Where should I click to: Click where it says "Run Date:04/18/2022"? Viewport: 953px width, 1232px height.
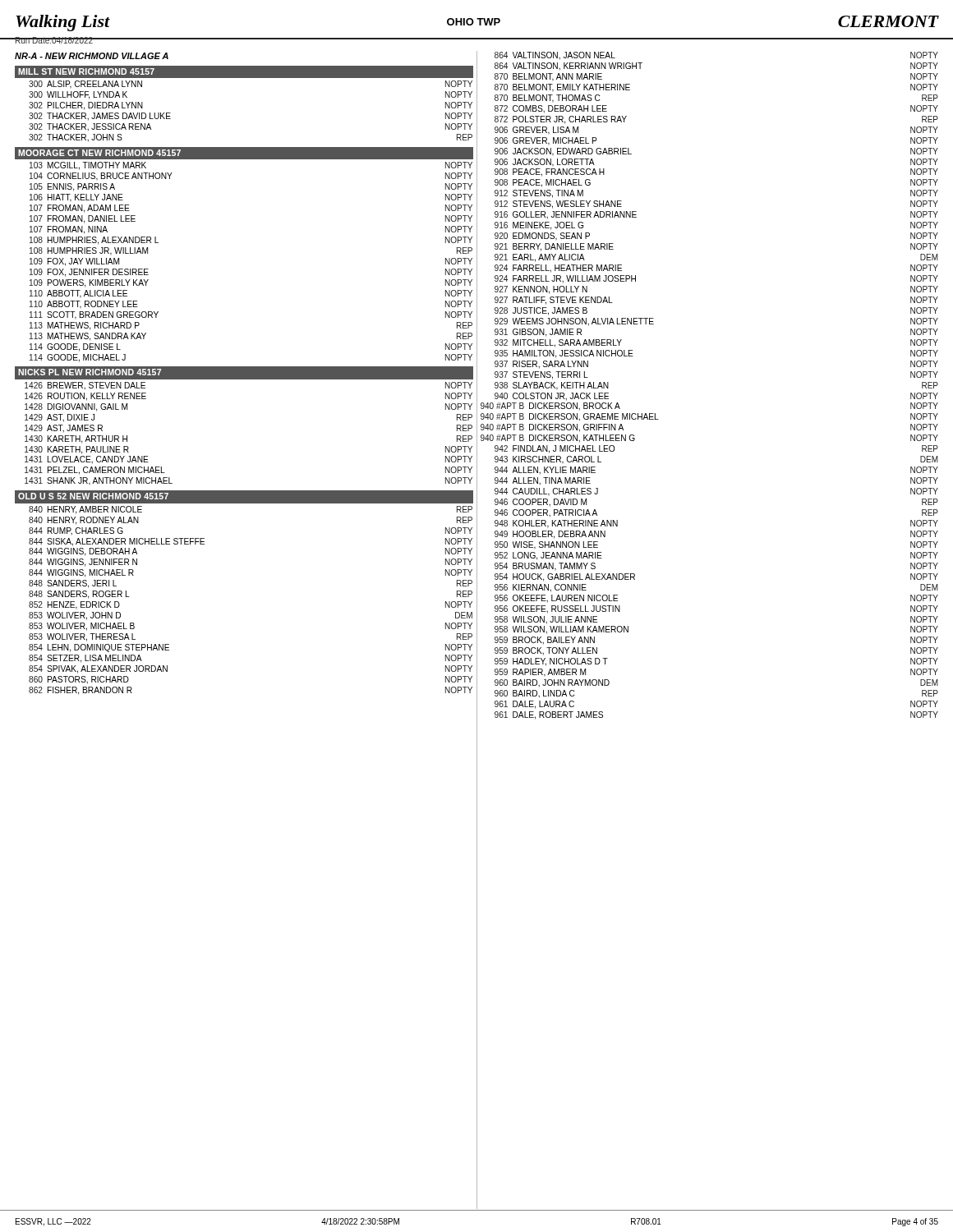(54, 41)
